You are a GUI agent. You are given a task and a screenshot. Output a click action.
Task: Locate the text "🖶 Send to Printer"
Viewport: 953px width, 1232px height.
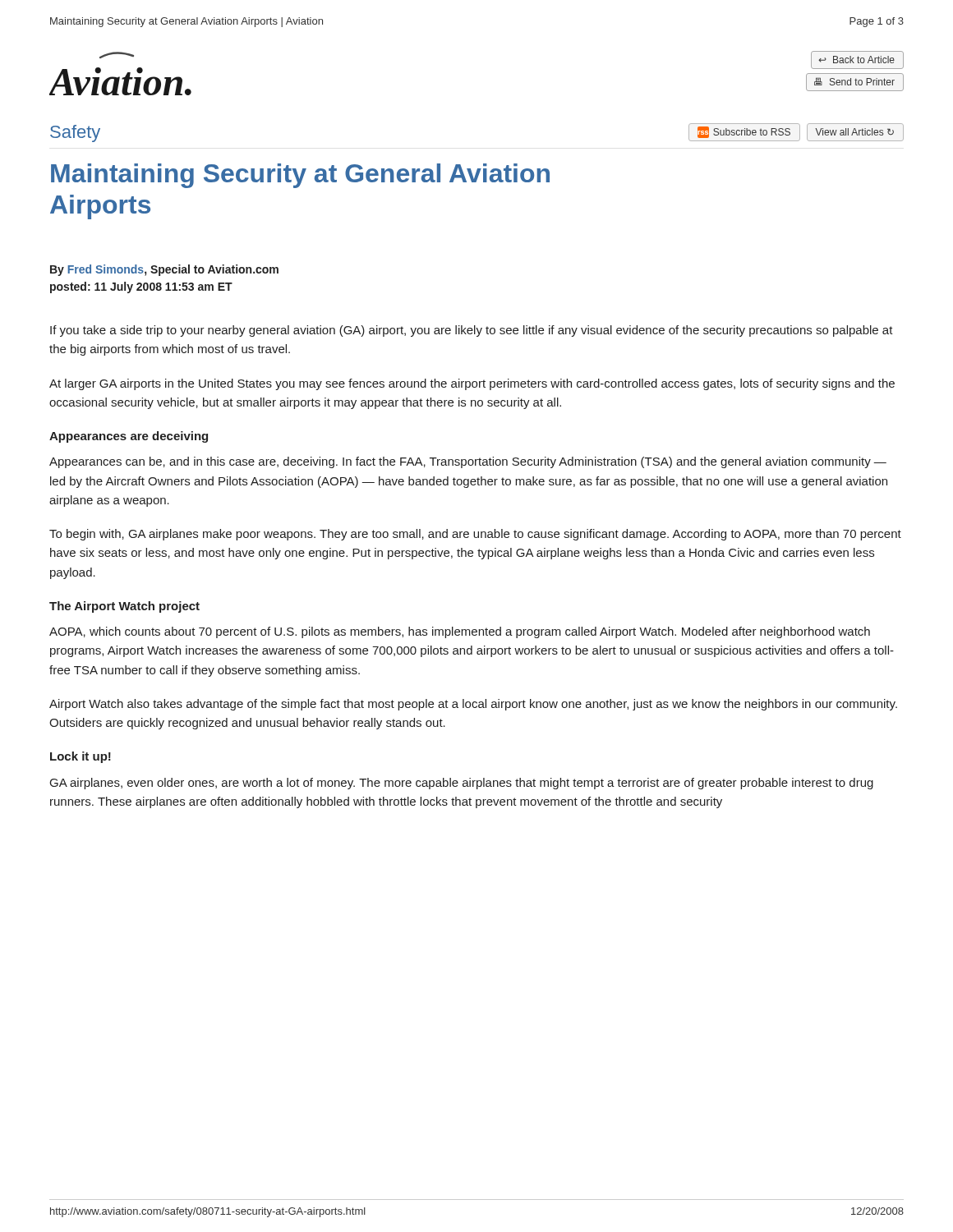point(854,82)
